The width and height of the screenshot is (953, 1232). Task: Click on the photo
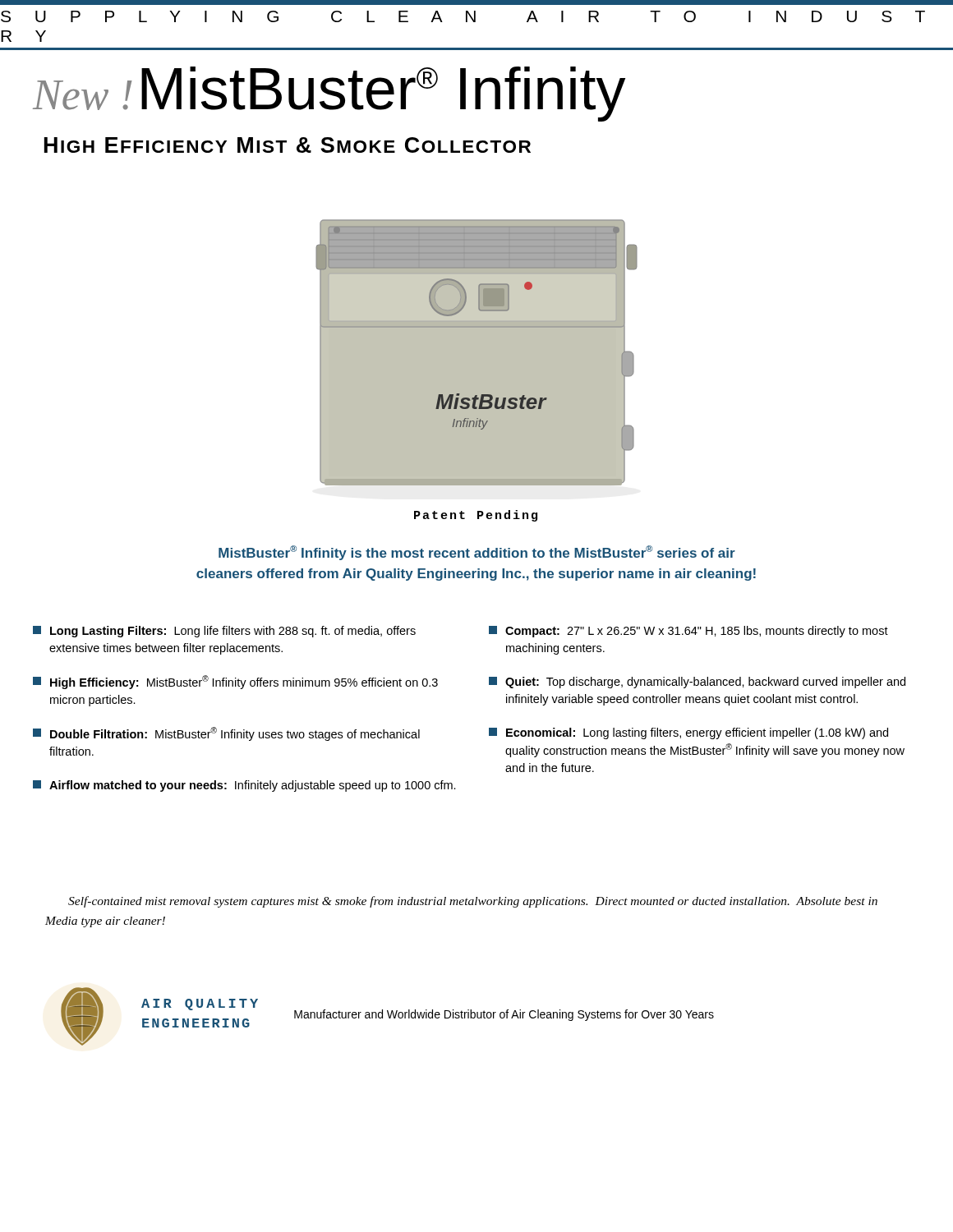point(476,335)
